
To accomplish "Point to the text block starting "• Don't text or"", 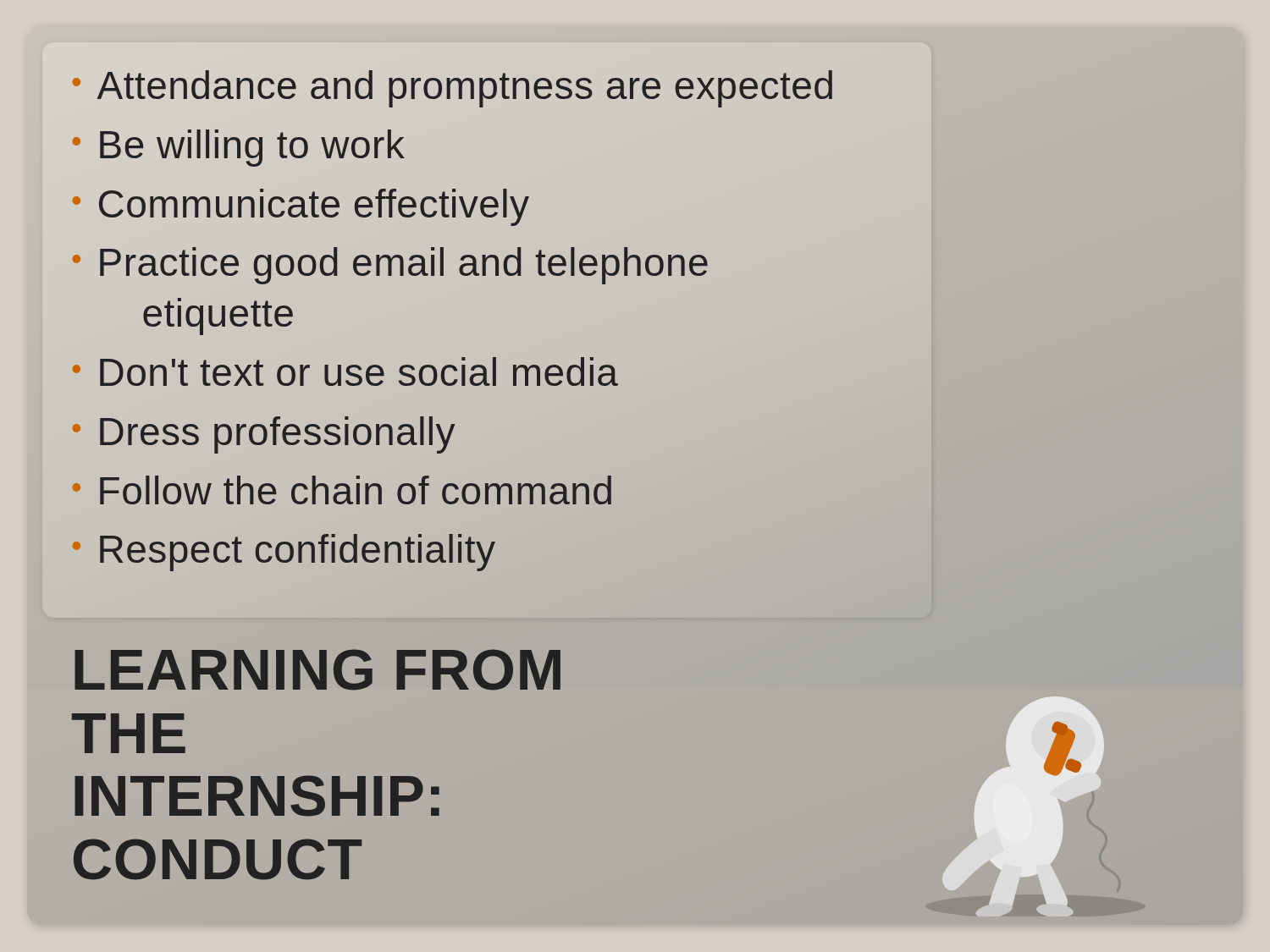I will (345, 373).
